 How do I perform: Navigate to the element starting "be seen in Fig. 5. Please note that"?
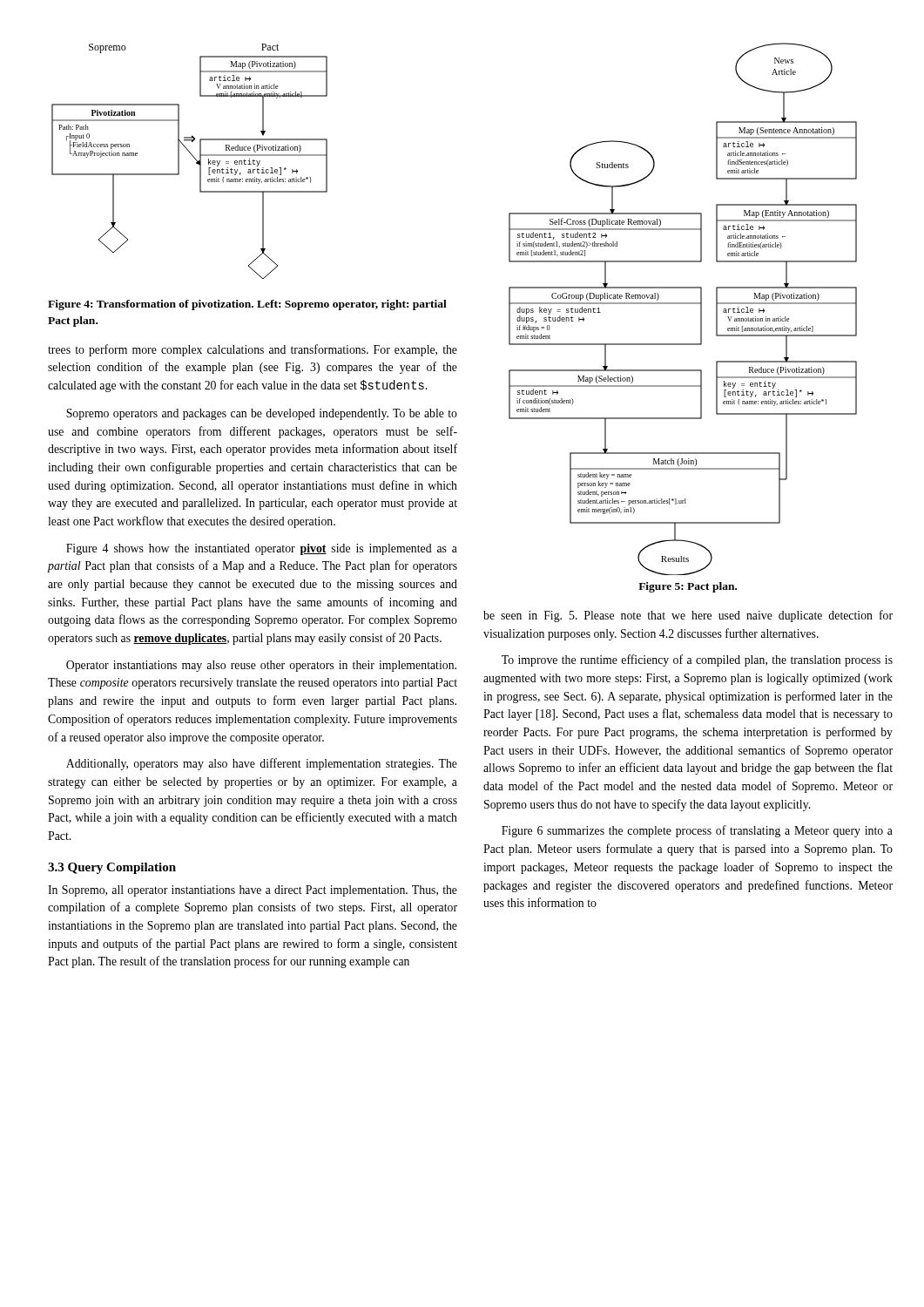(688, 760)
